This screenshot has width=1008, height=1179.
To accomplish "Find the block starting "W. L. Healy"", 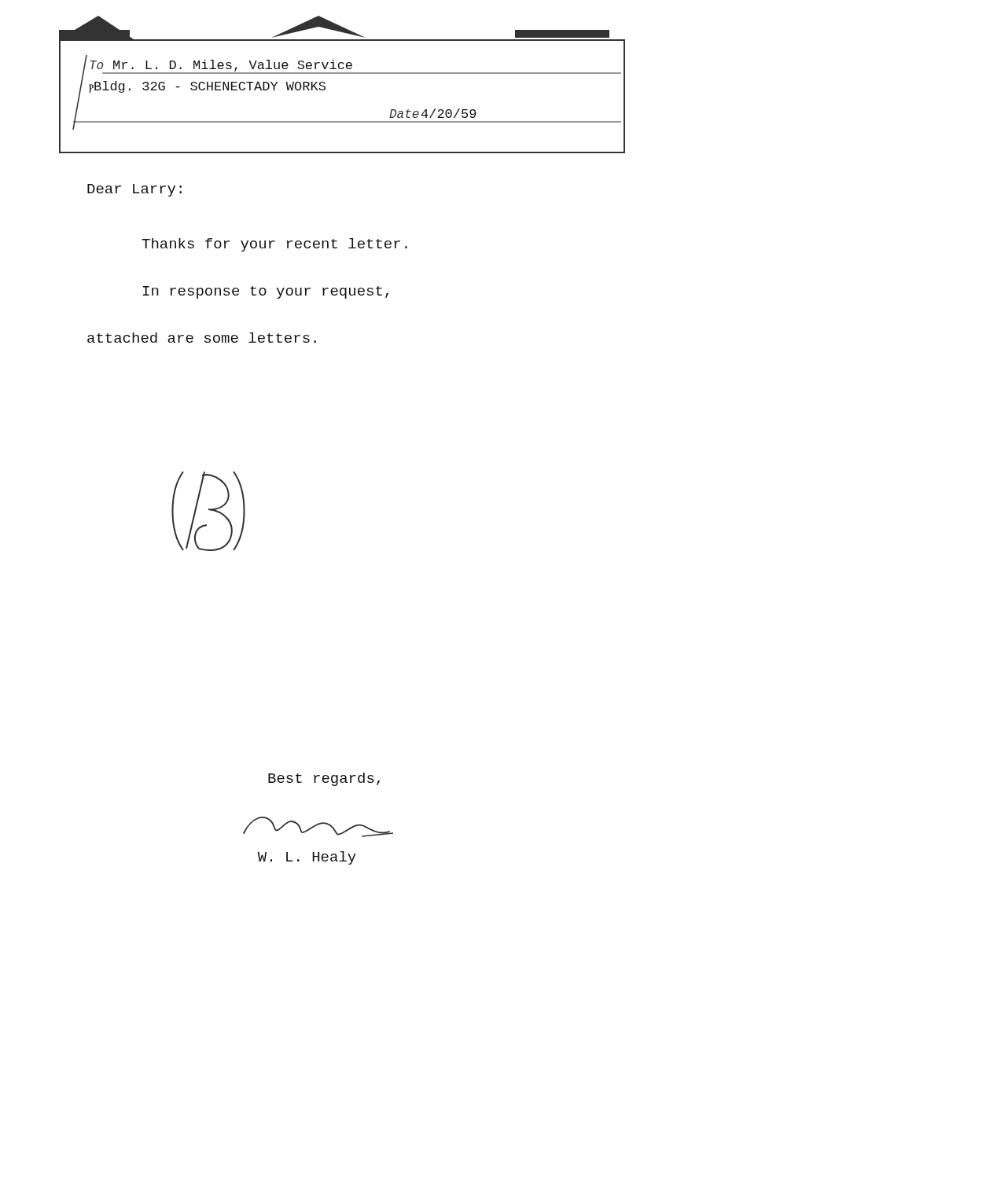I will point(298,858).
